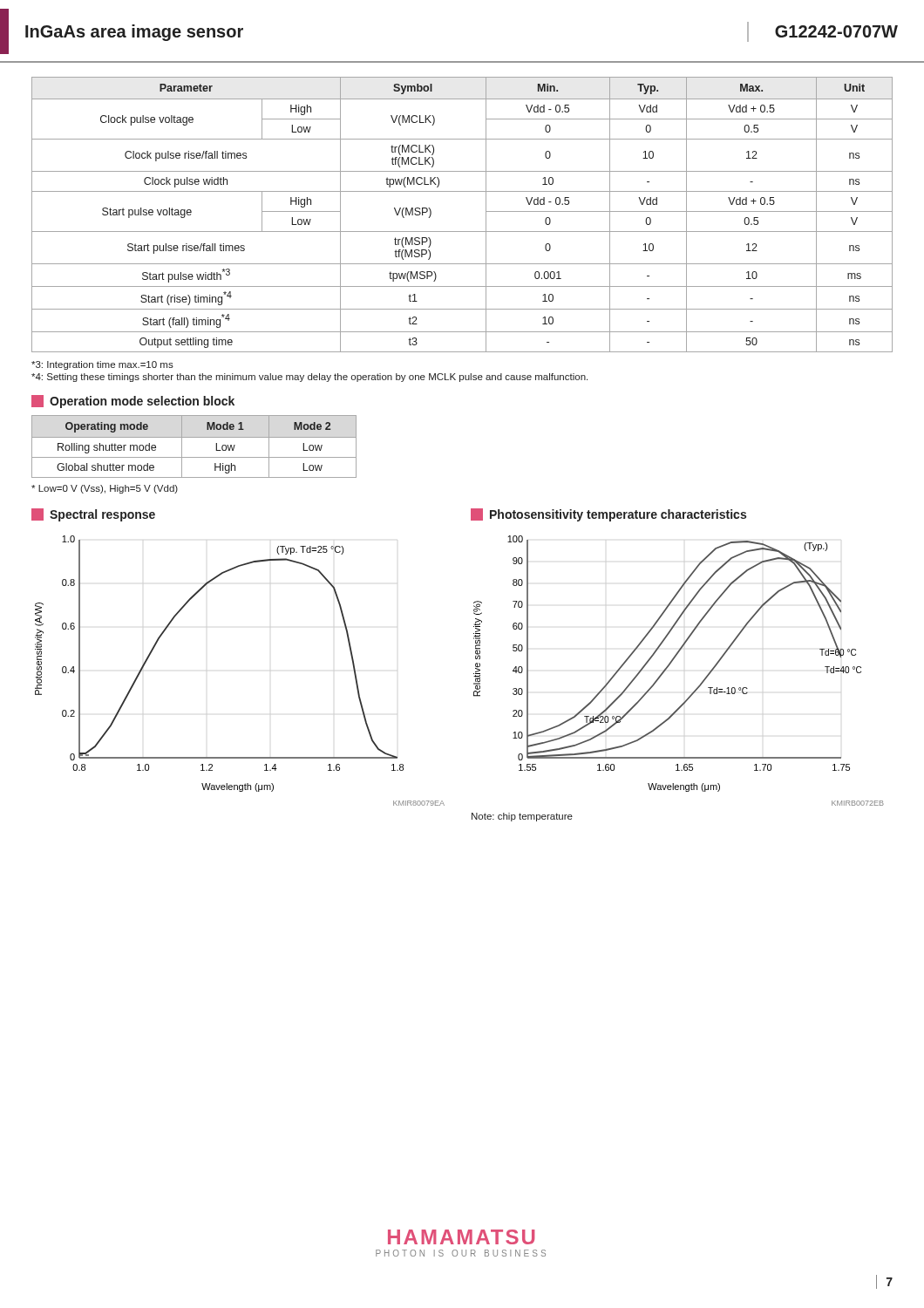Select the table that reads "Mode 2"
The width and height of the screenshot is (924, 1308).
click(462, 447)
